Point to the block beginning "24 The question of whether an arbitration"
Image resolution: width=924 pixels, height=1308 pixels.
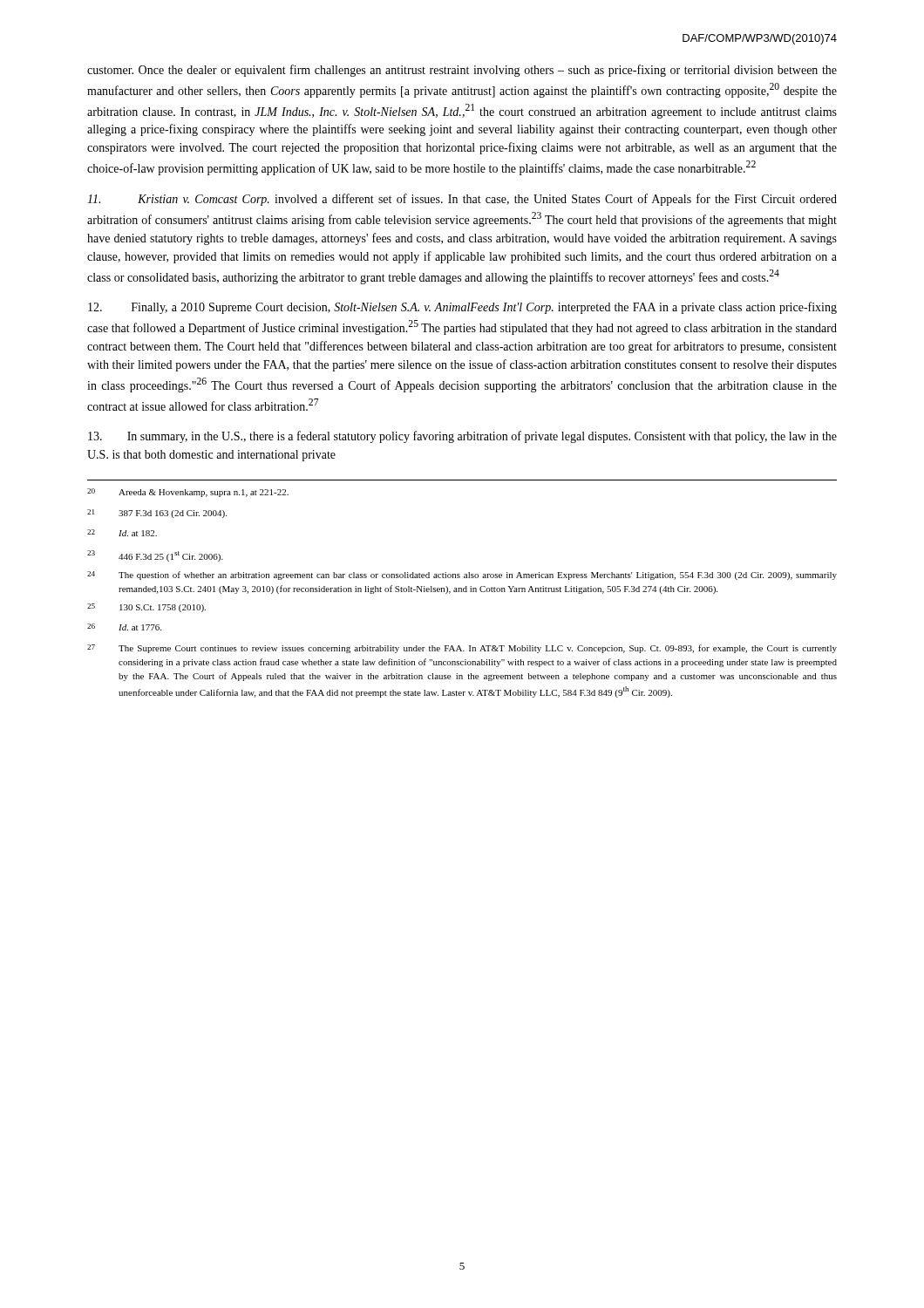click(x=462, y=582)
